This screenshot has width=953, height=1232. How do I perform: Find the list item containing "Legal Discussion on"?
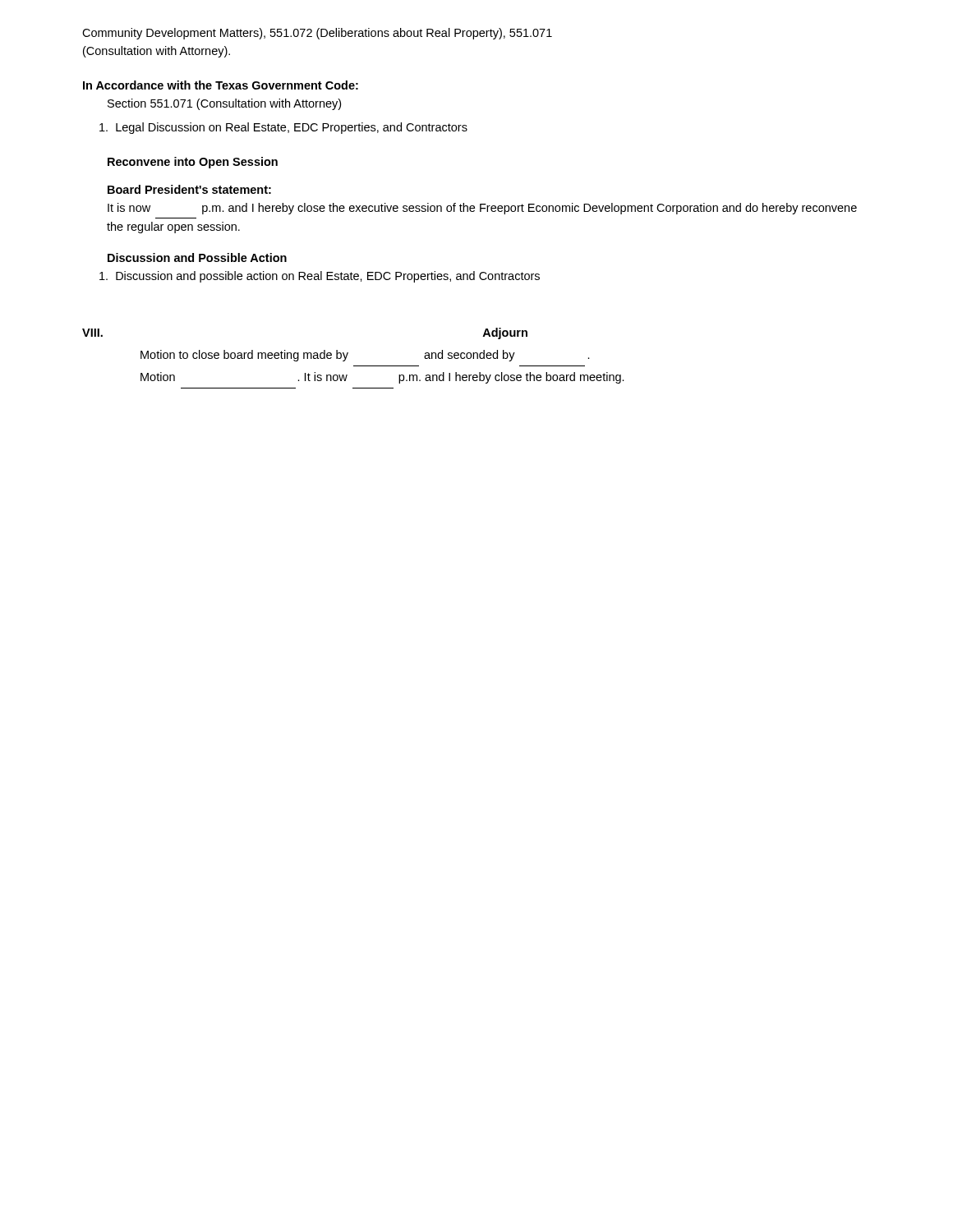pyautogui.click(x=283, y=128)
